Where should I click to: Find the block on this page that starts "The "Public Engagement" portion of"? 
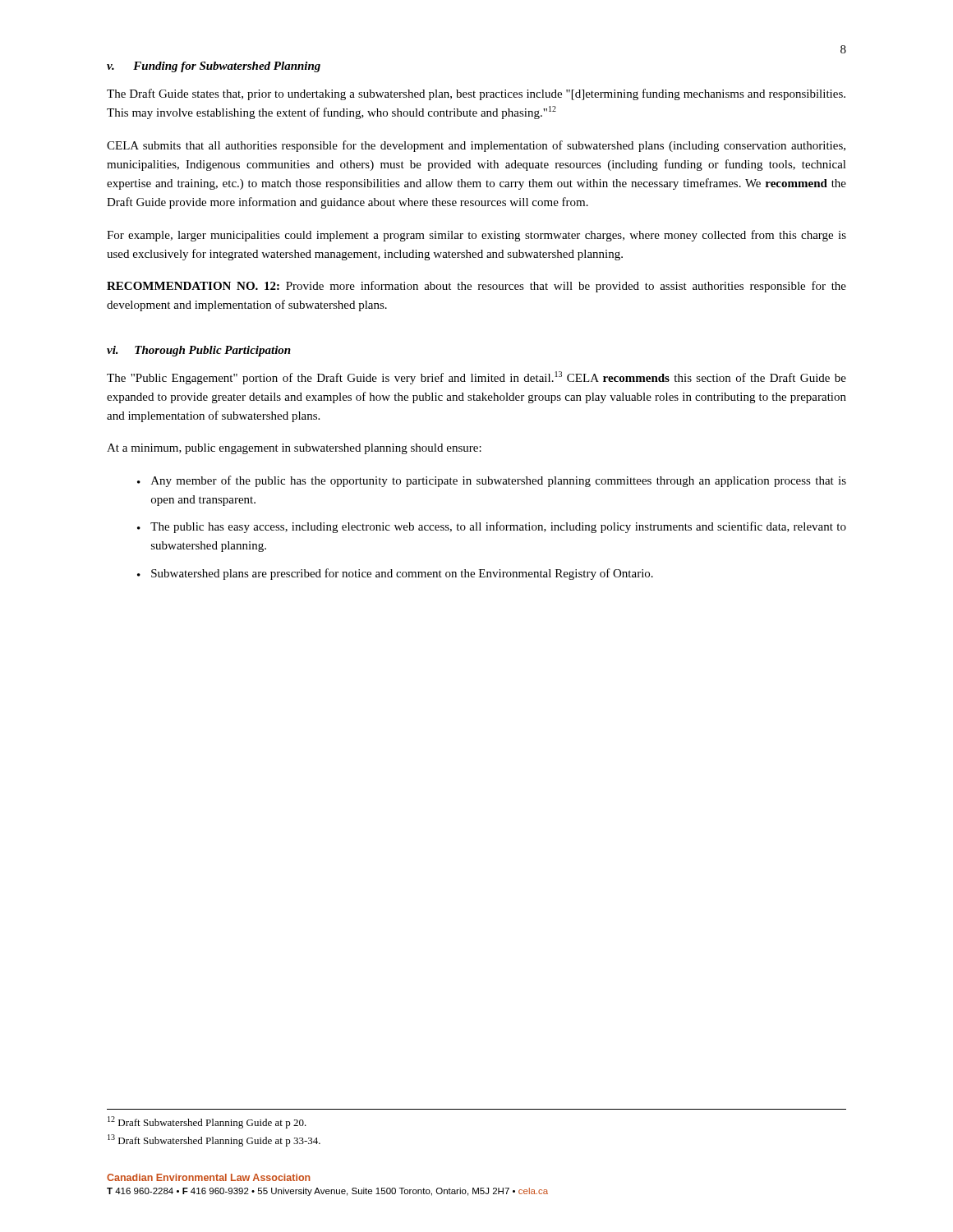point(476,396)
